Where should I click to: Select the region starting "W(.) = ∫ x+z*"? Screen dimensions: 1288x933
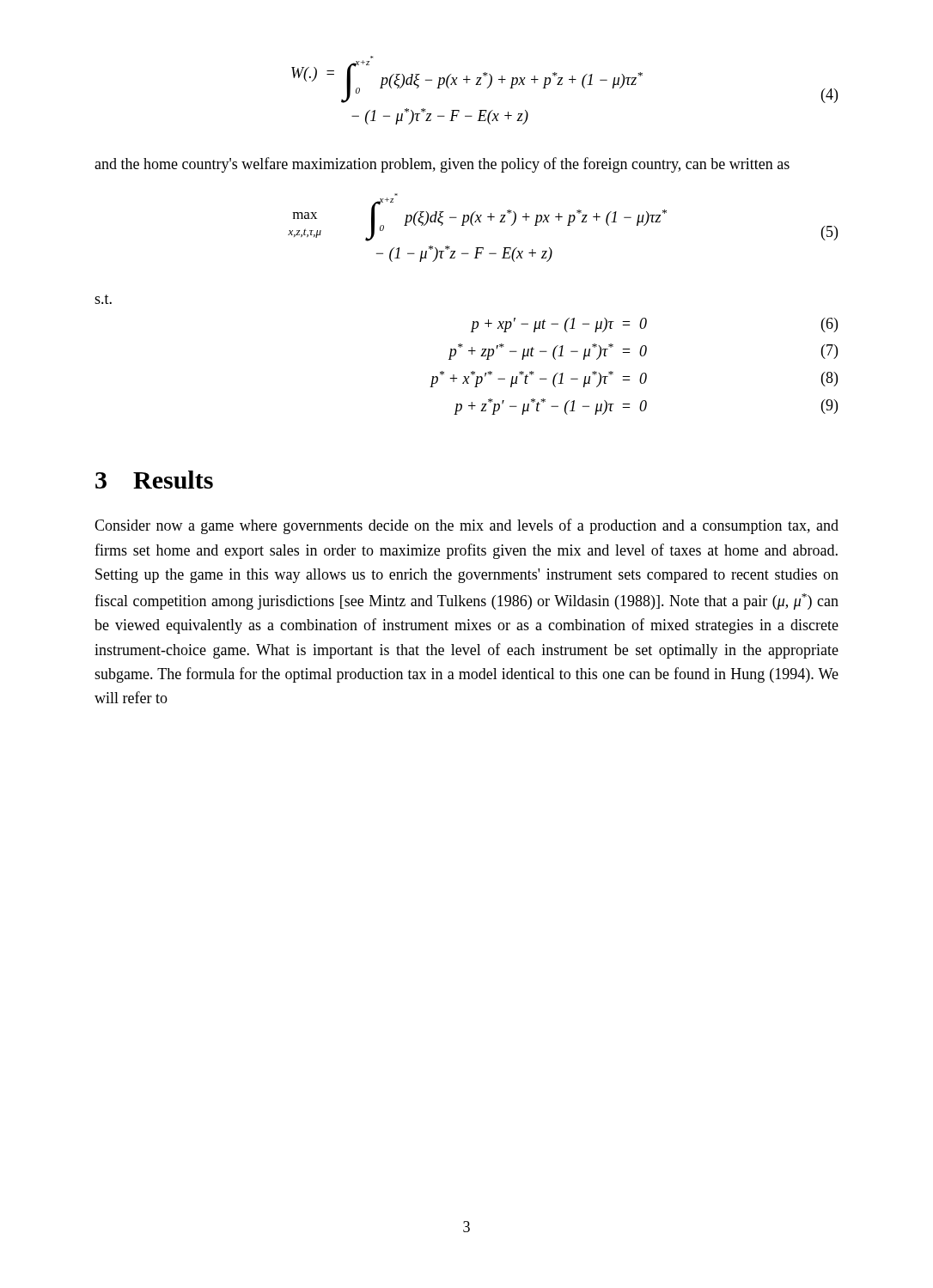pos(466,95)
